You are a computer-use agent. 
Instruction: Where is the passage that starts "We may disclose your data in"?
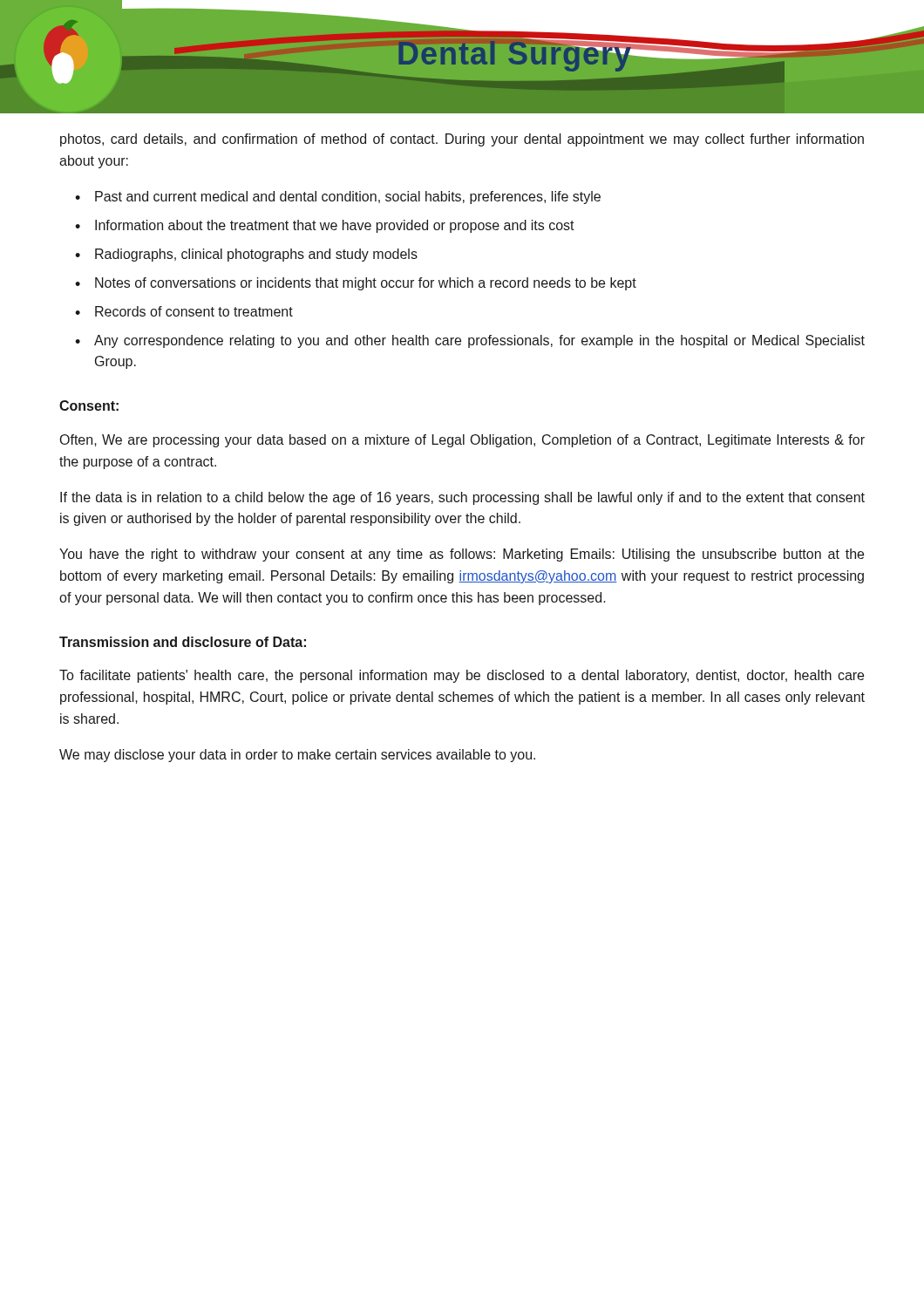298,755
